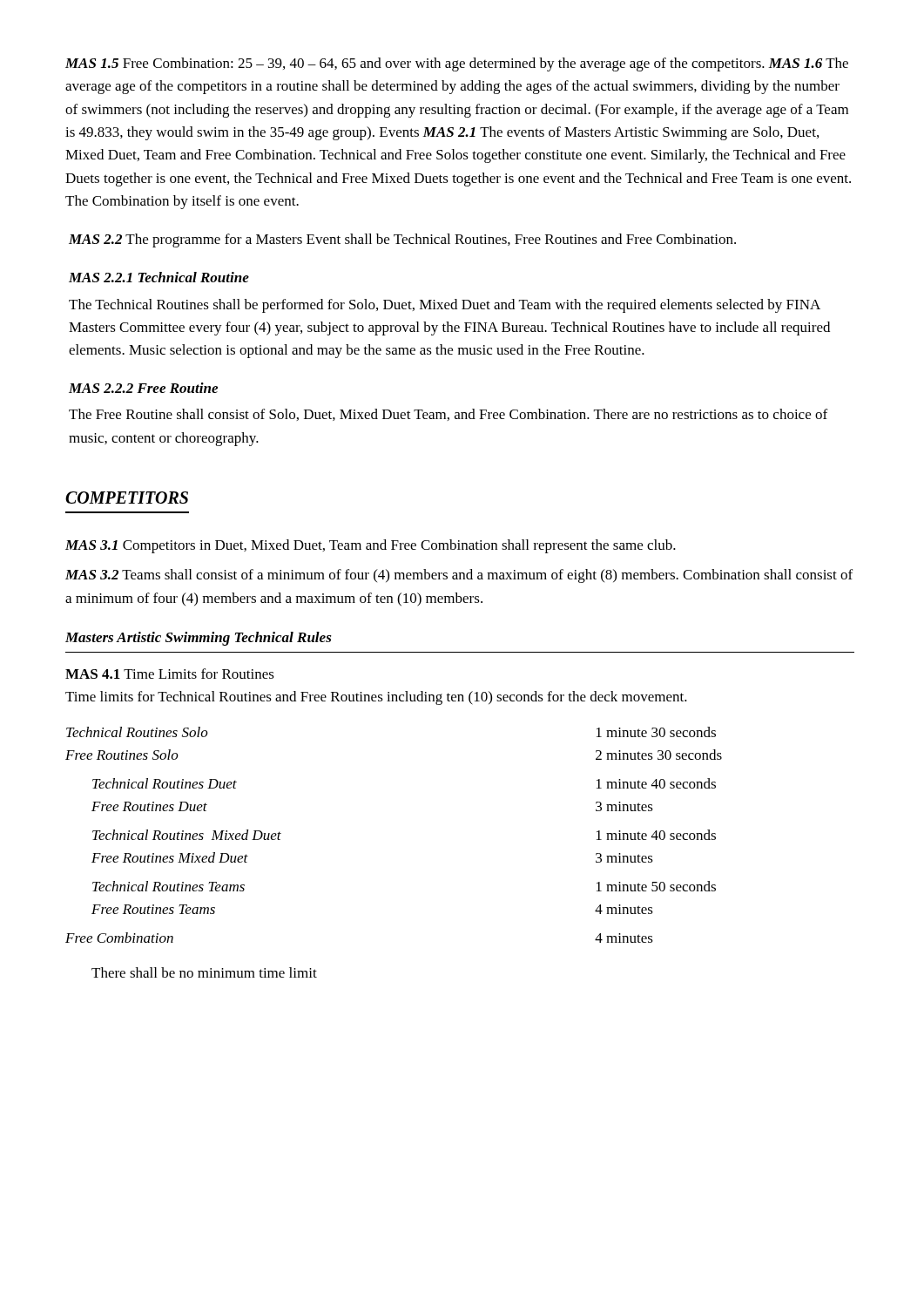This screenshot has height=1307, width=924.
Task: Point to "Masters Artistic Swimming Technical Rules"
Action: 198,637
